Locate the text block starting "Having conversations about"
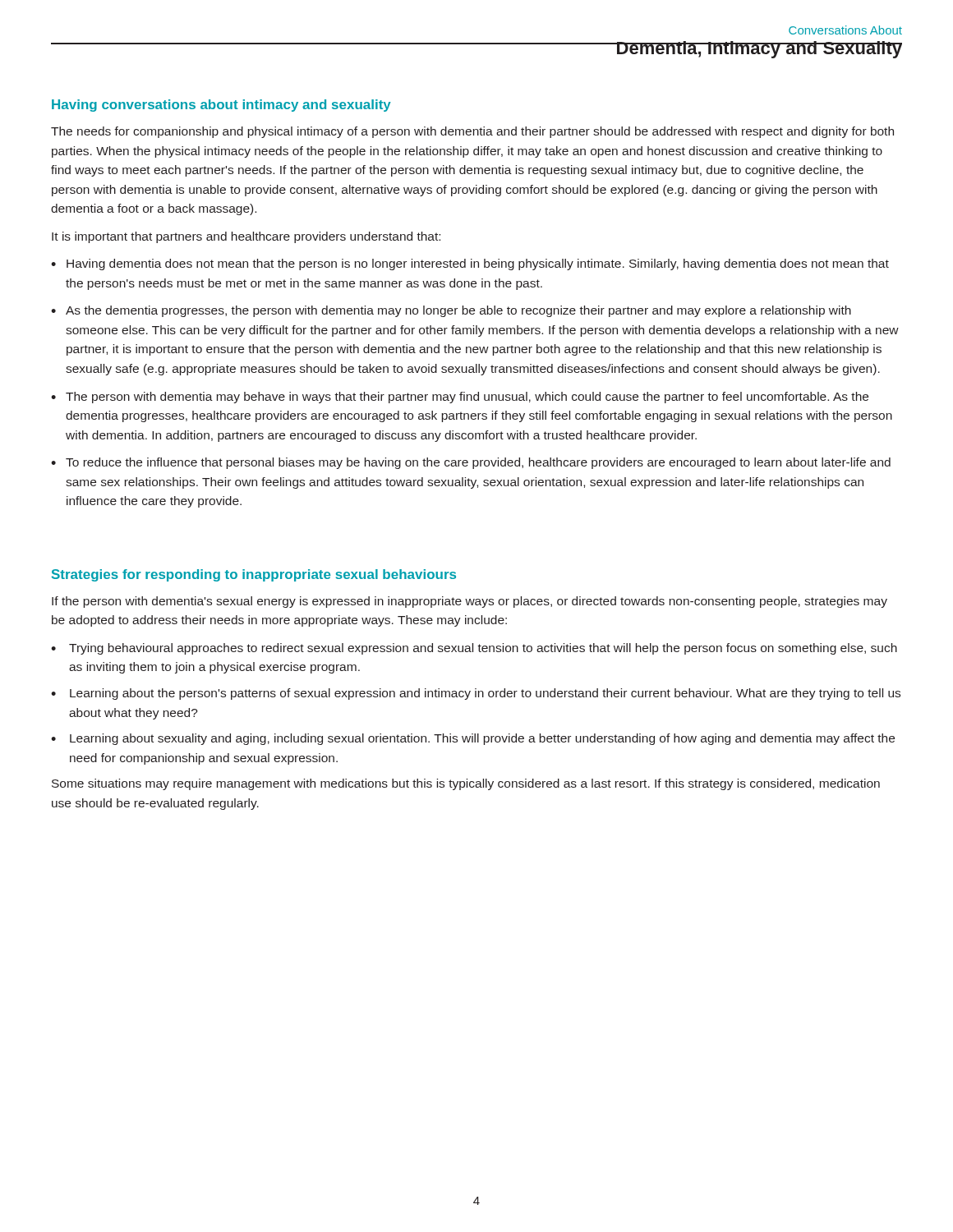The height and width of the screenshot is (1232, 953). [x=221, y=105]
